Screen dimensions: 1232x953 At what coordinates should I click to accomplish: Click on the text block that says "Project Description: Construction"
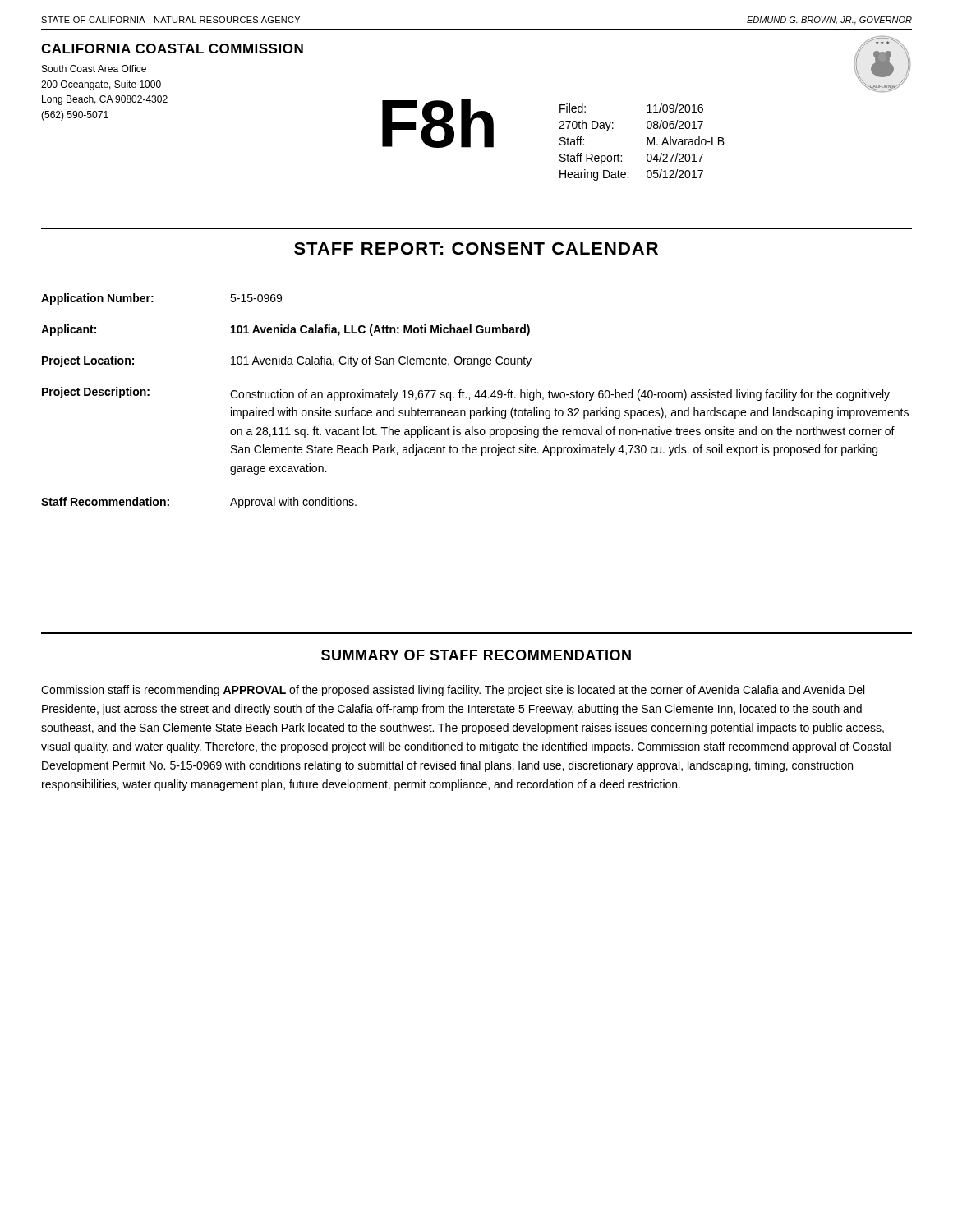(476, 431)
